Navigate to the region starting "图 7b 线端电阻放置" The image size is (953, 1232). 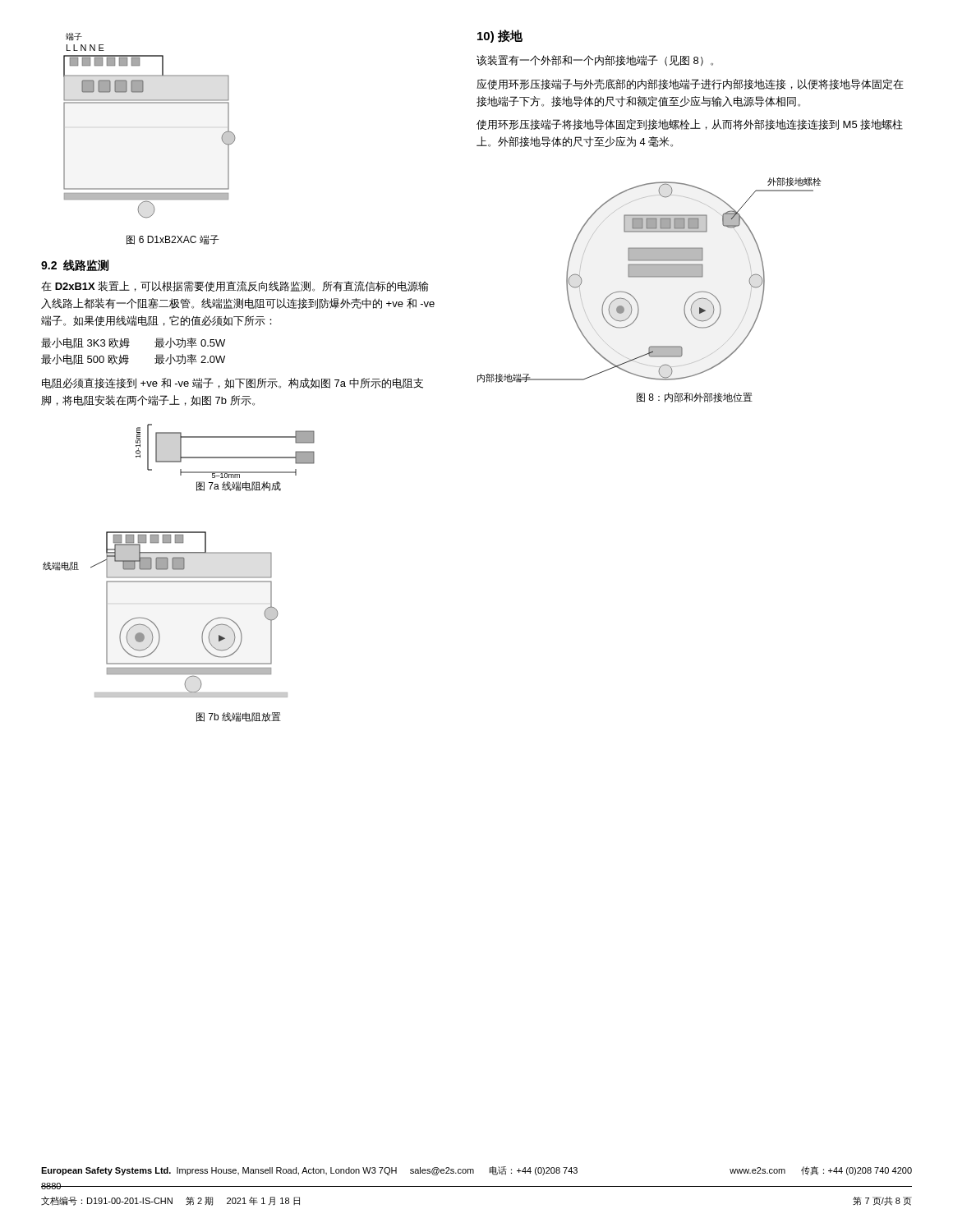[238, 717]
